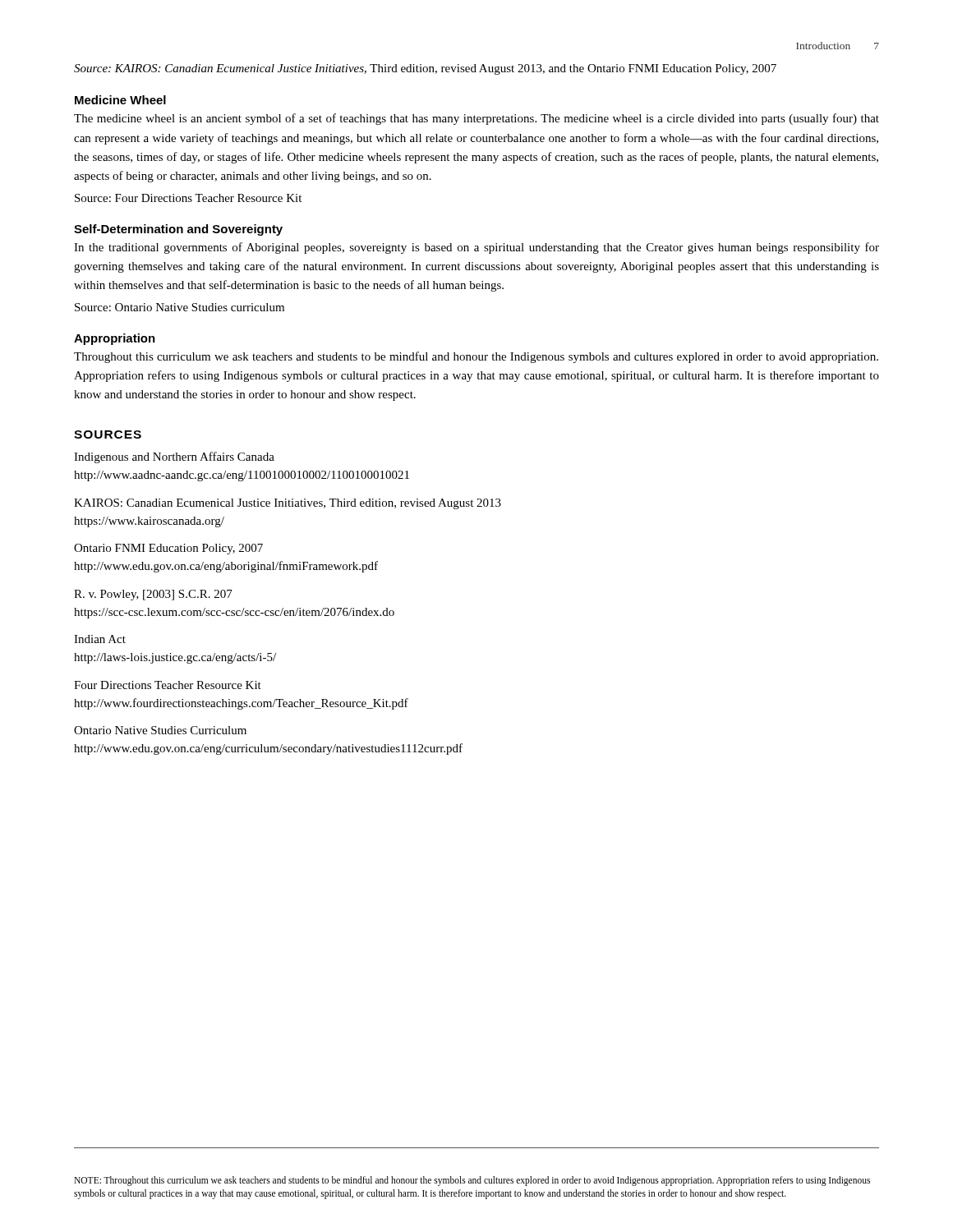Point to the block beginning "Source: KAIROS: Canadian Ecumenical Justice Initiatives,"
The image size is (953, 1232).
(425, 68)
